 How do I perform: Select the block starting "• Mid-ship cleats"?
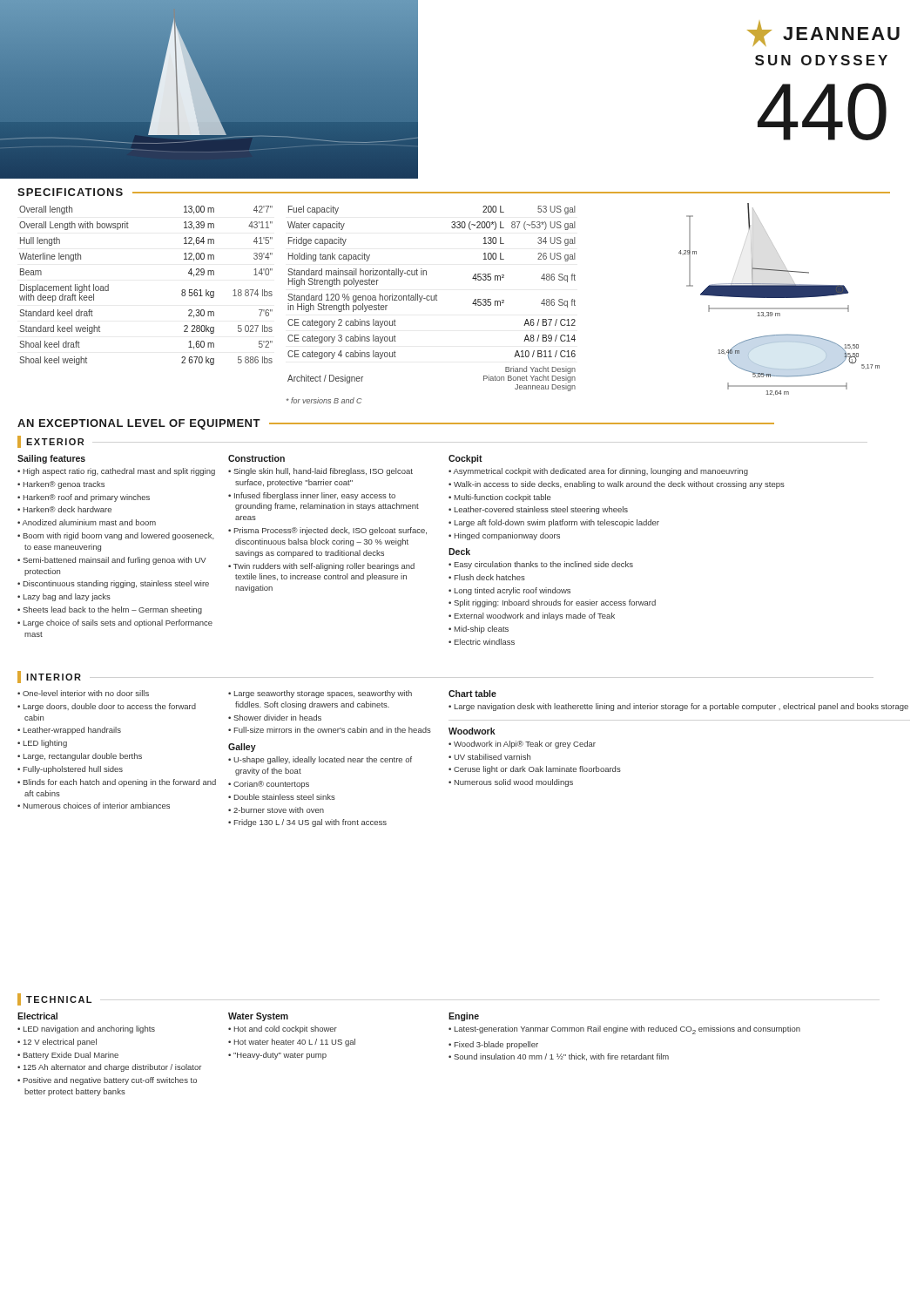tap(479, 629)
